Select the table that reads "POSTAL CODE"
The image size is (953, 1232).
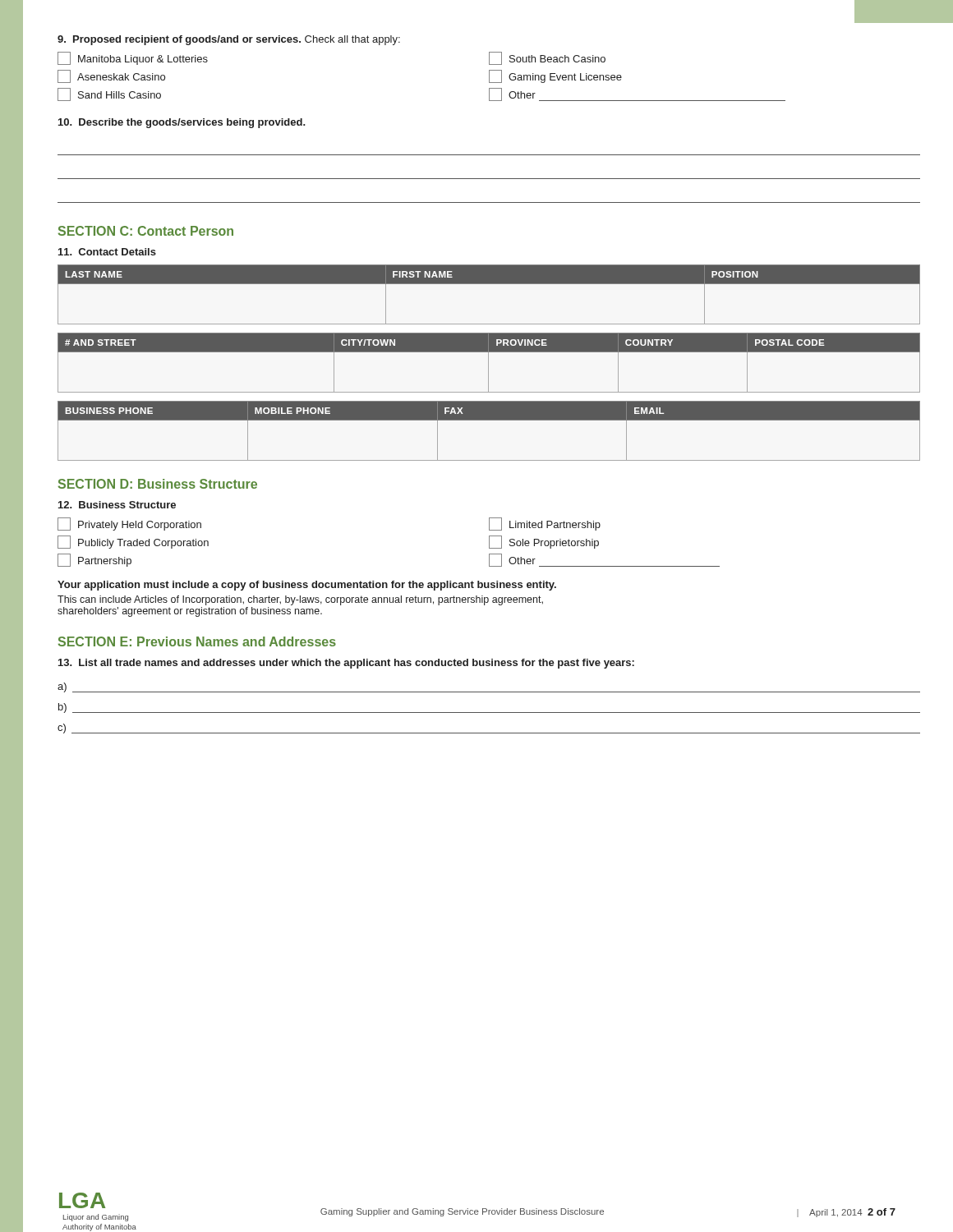click(x=489, y=363)
